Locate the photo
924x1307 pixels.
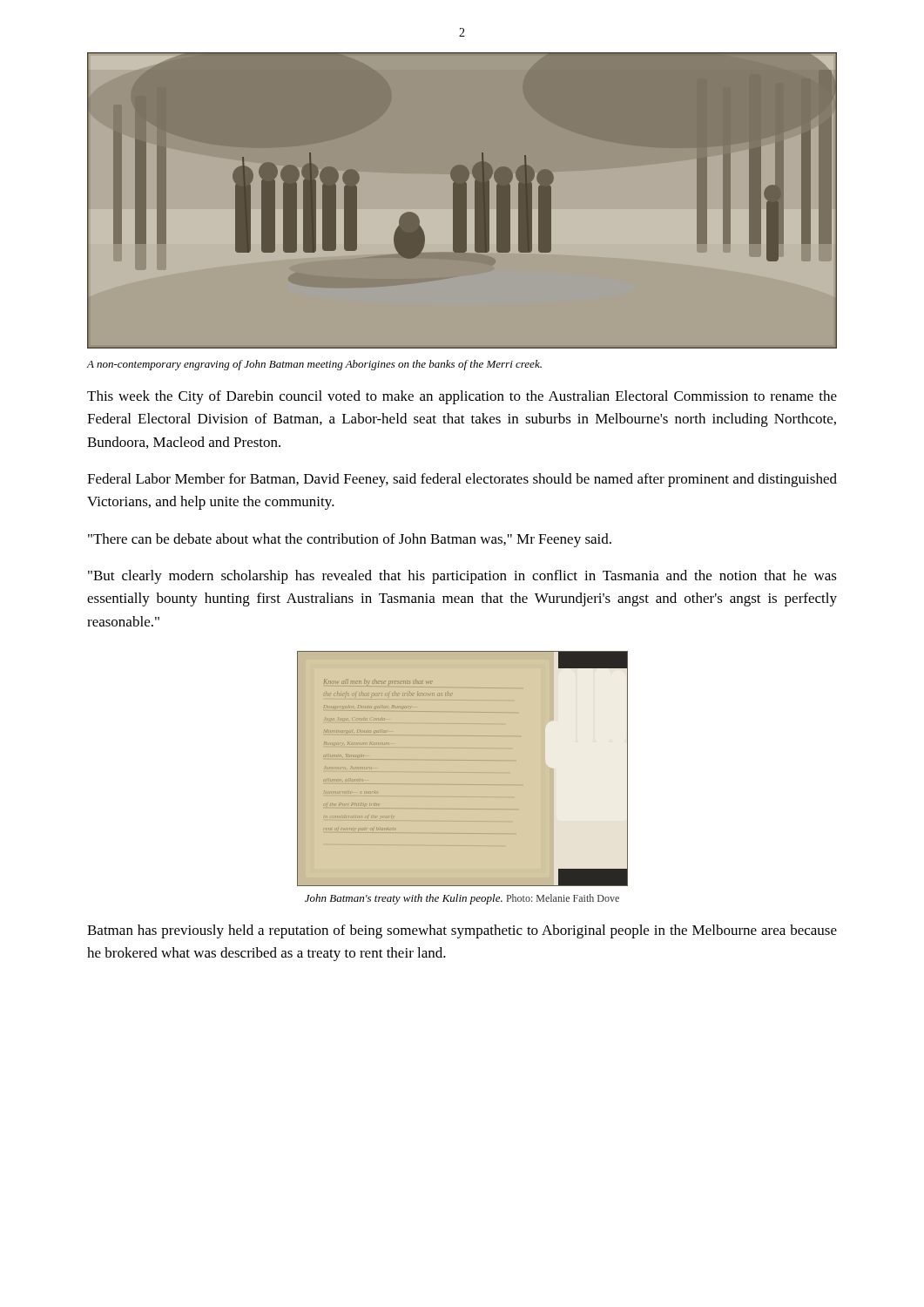tap(462, 769)
